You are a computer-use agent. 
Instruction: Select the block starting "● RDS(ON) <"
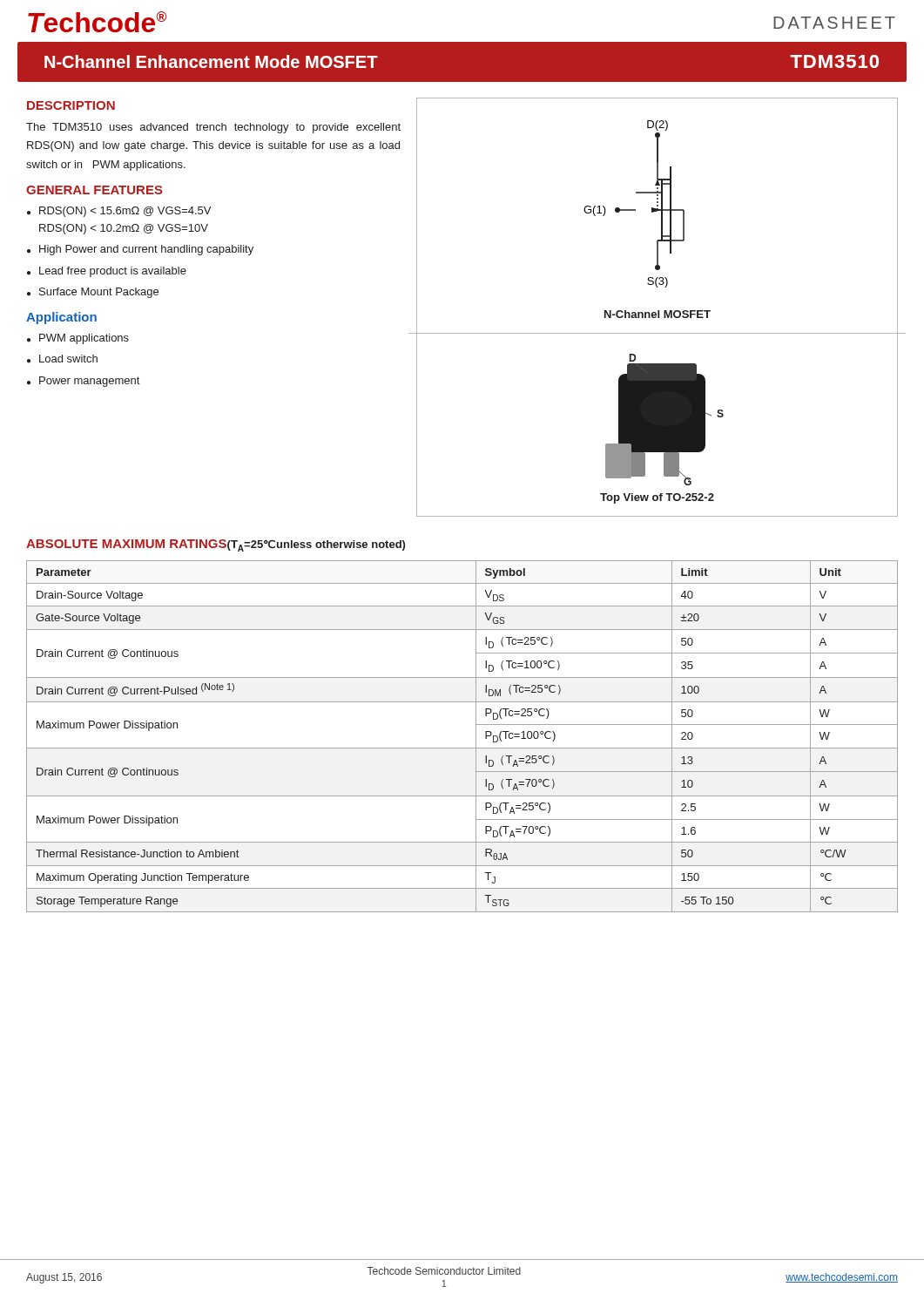pyautogui.click(x=119, y=219)
